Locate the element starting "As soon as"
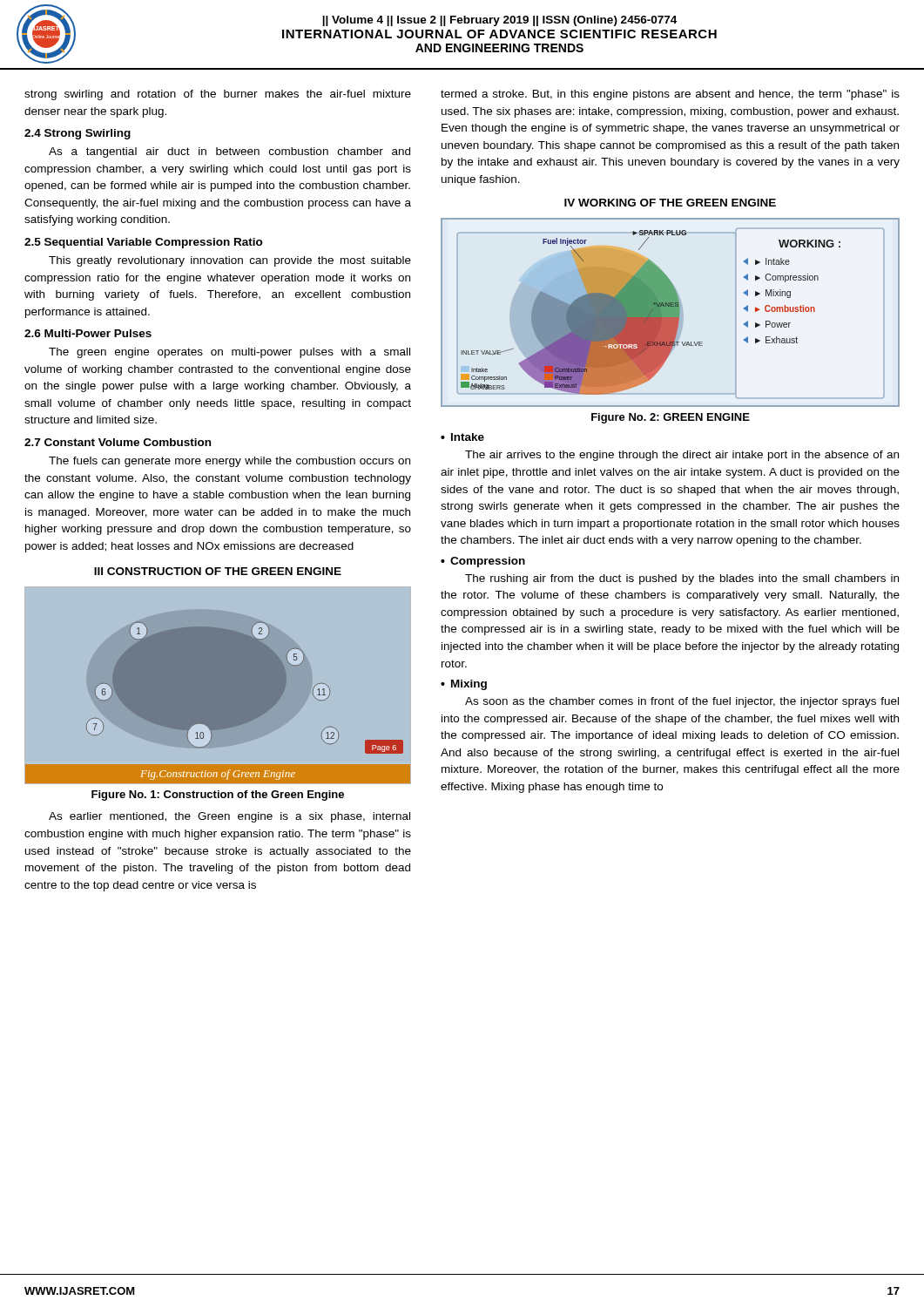Screen dimensions: 1307x924 [x=670, y=744]
